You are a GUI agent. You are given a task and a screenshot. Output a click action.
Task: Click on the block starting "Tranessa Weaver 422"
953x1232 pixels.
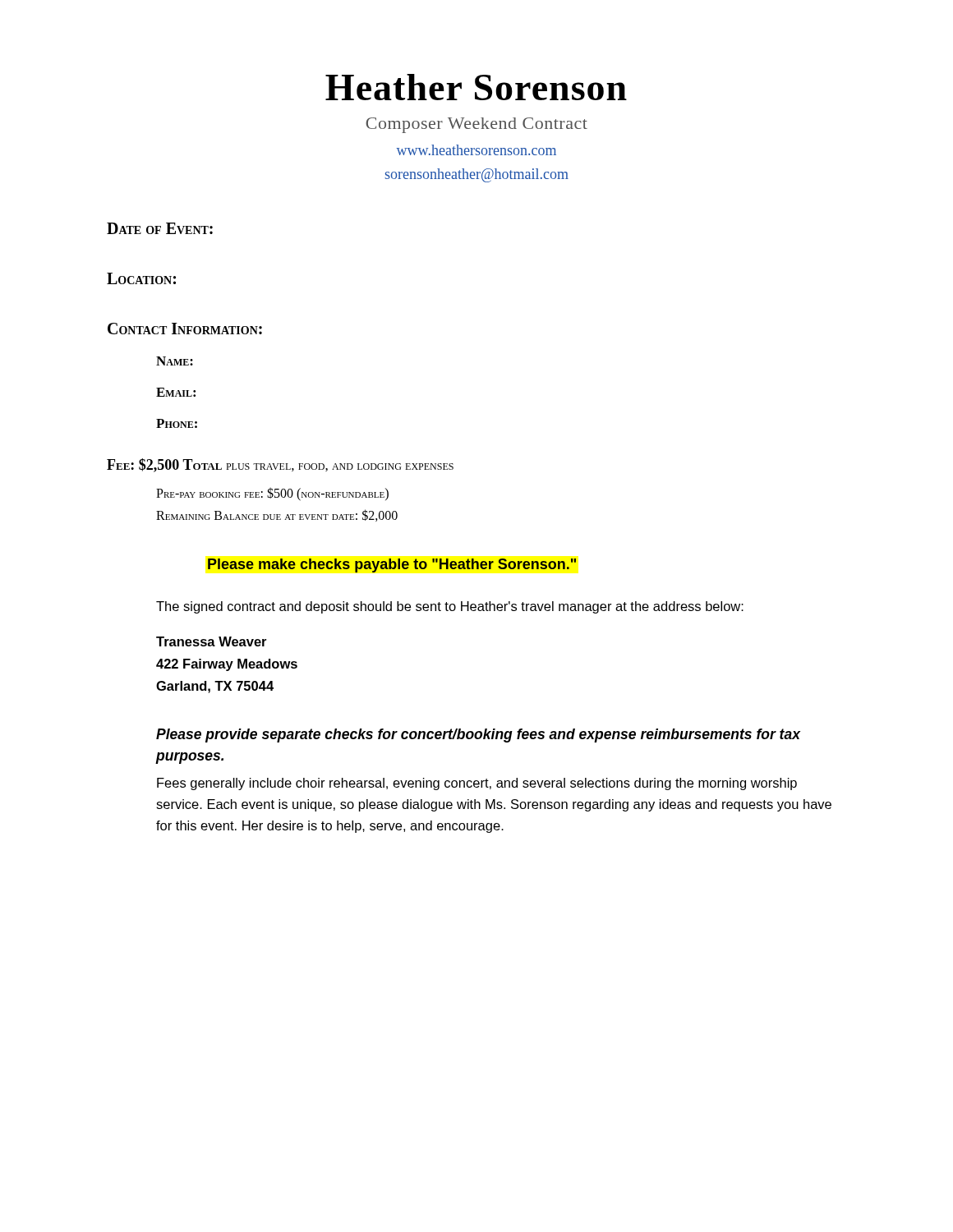tap(227, 663)
